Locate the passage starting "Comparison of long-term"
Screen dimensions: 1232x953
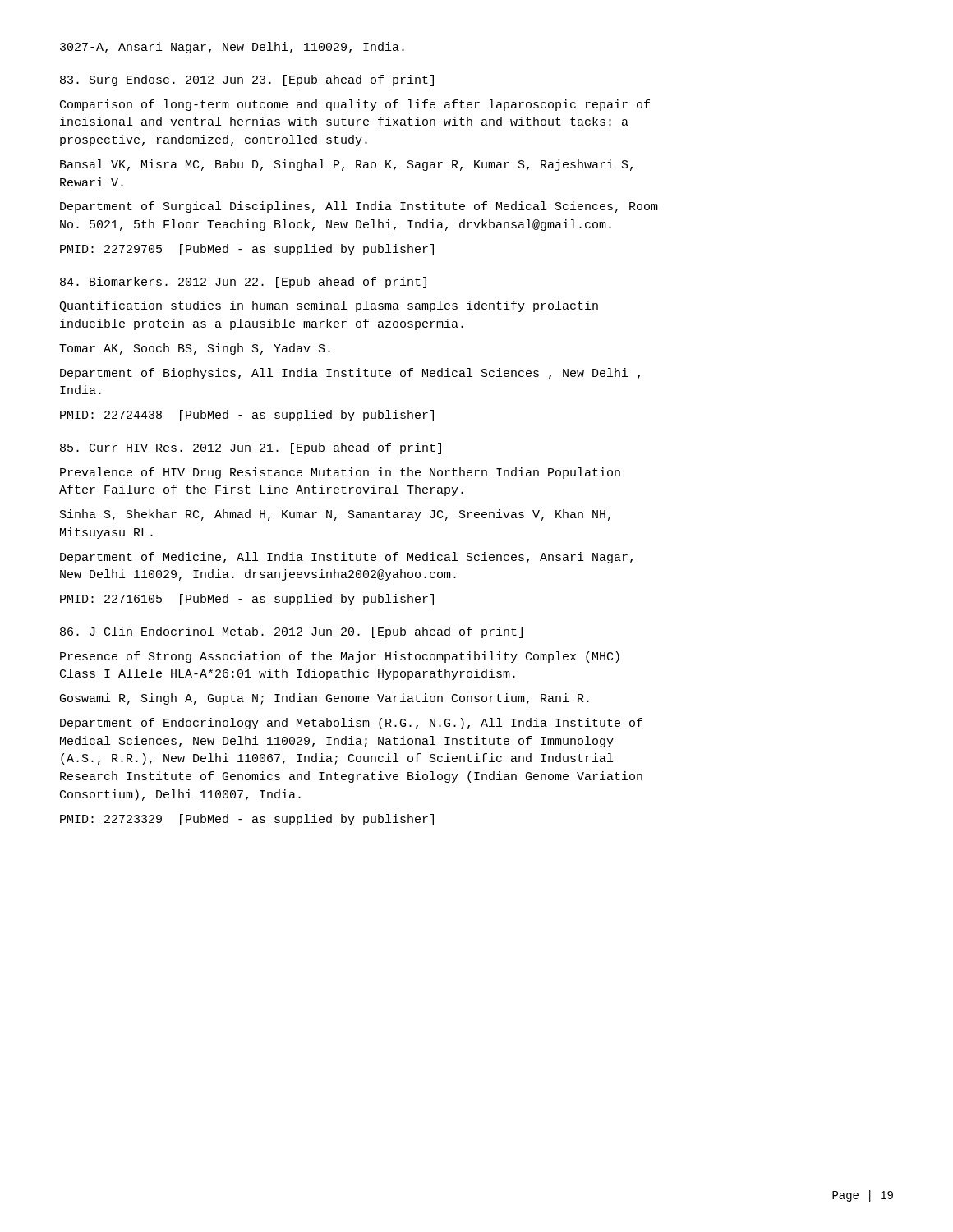(x=355, y=123)
